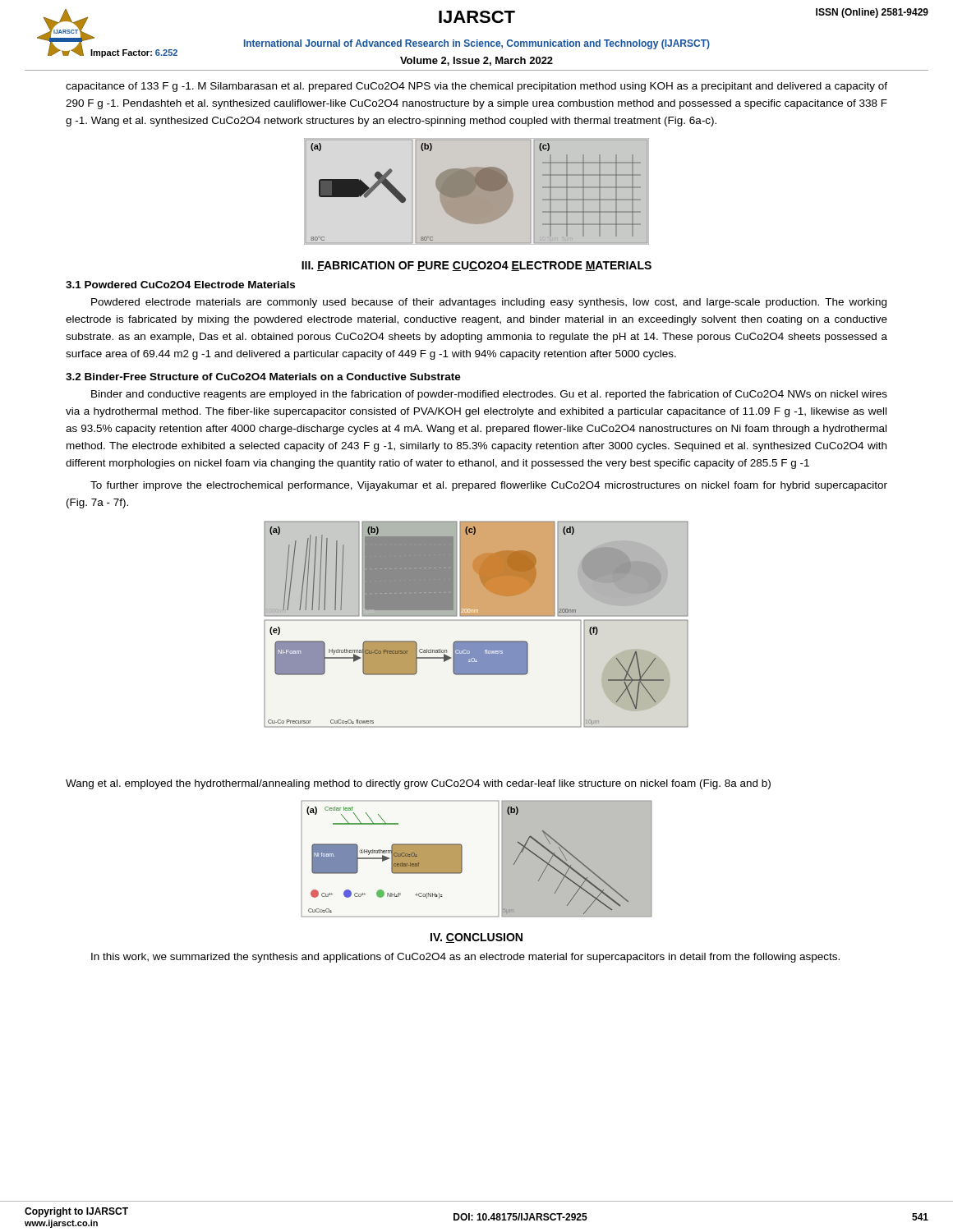
Task: Locate the element starting "IV. CONCLUSION"
Action: (476, 937)
